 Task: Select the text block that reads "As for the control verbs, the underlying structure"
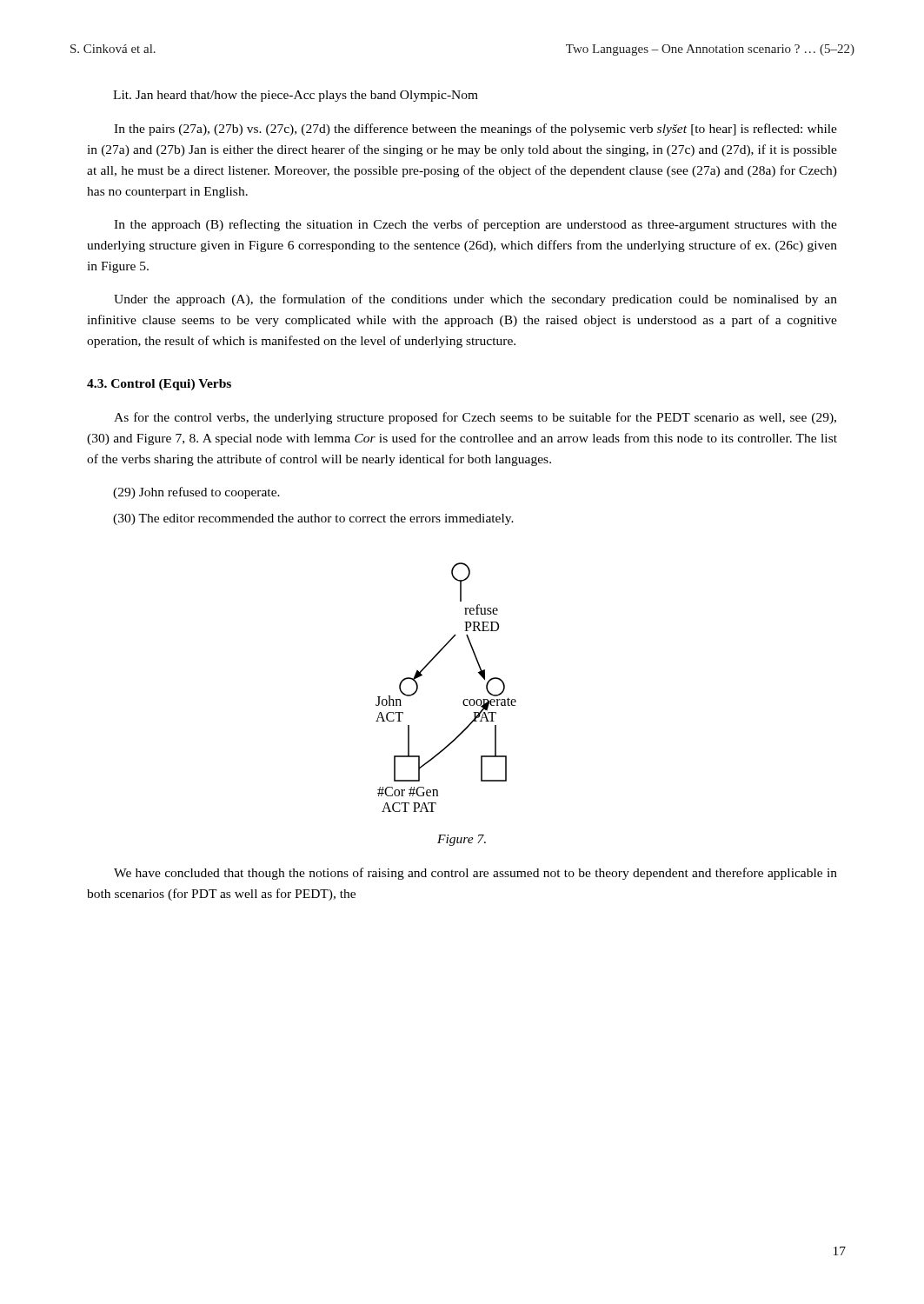coord(462,438)
